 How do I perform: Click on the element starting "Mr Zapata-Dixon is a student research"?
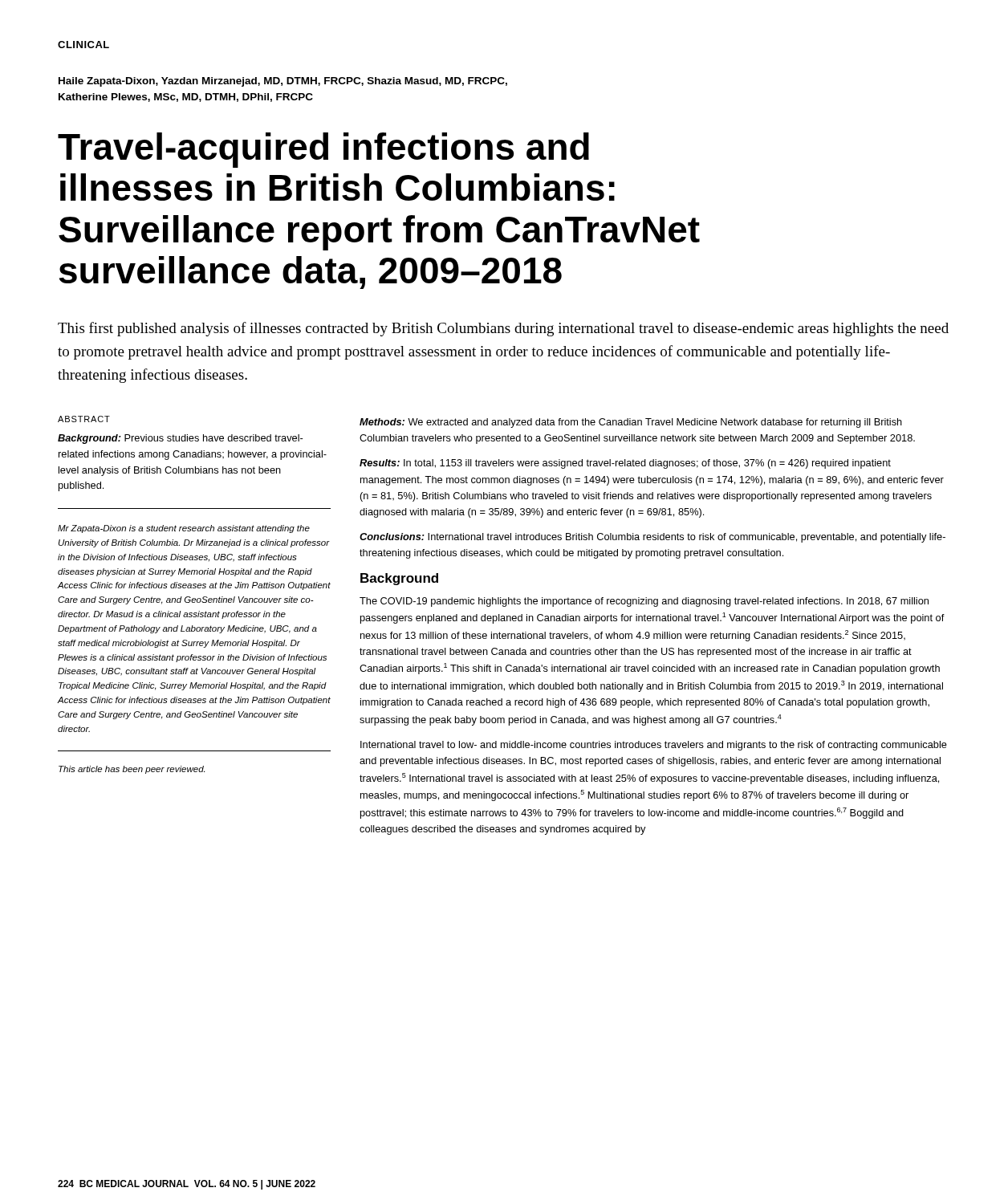(194, 628)
